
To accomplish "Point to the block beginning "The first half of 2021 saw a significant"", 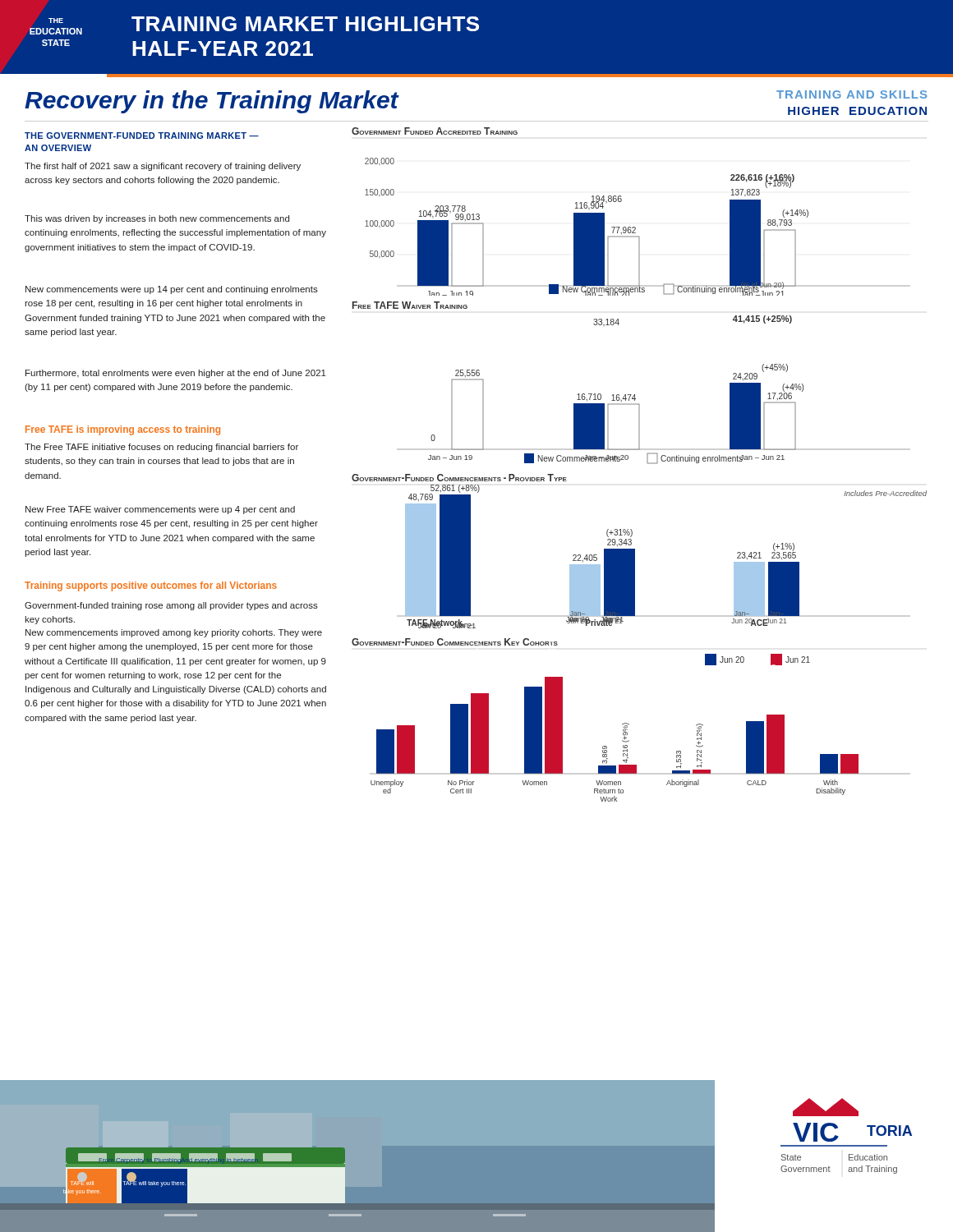I will [177, 173].
